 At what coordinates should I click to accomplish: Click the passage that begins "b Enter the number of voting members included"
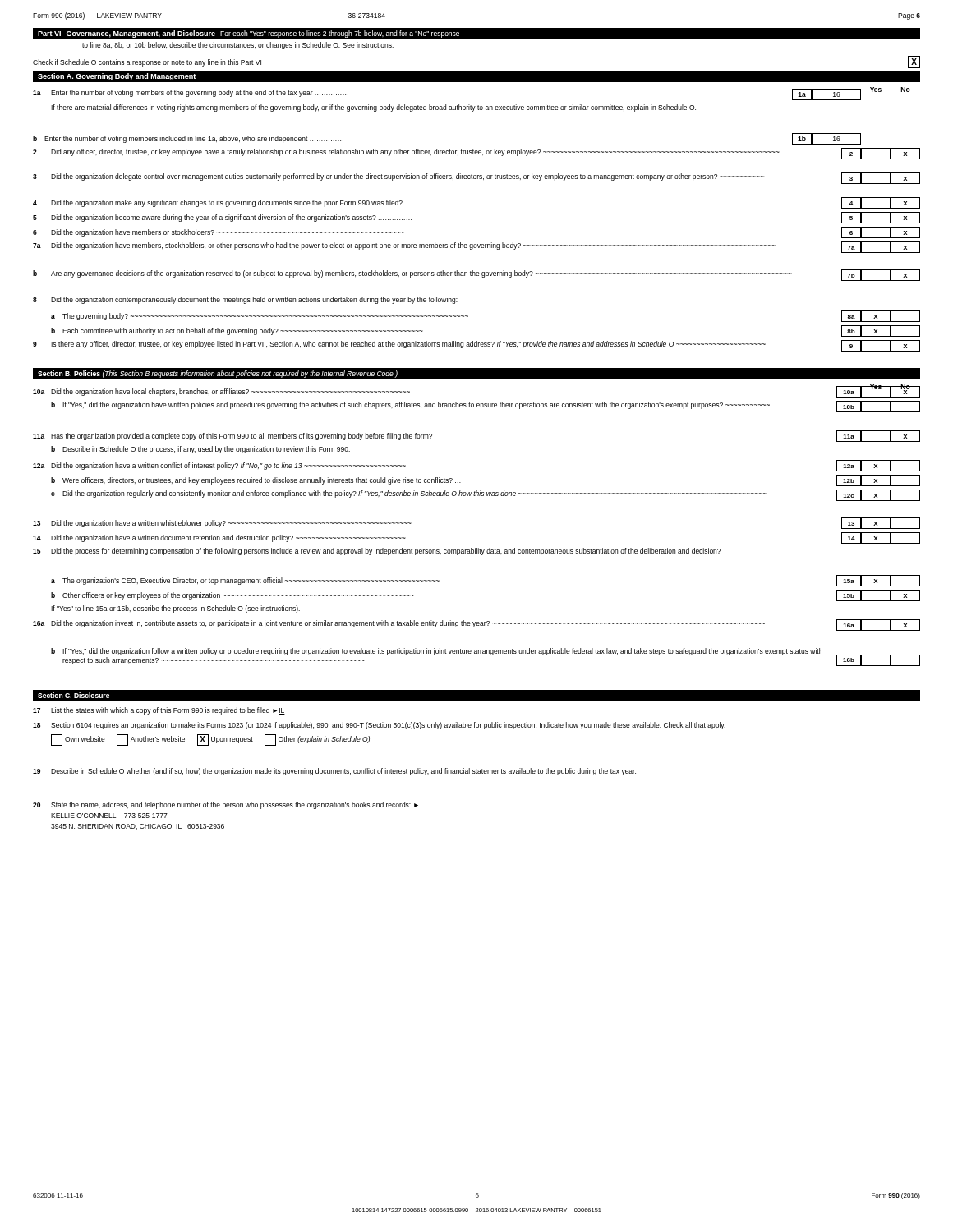coord(447,139)
